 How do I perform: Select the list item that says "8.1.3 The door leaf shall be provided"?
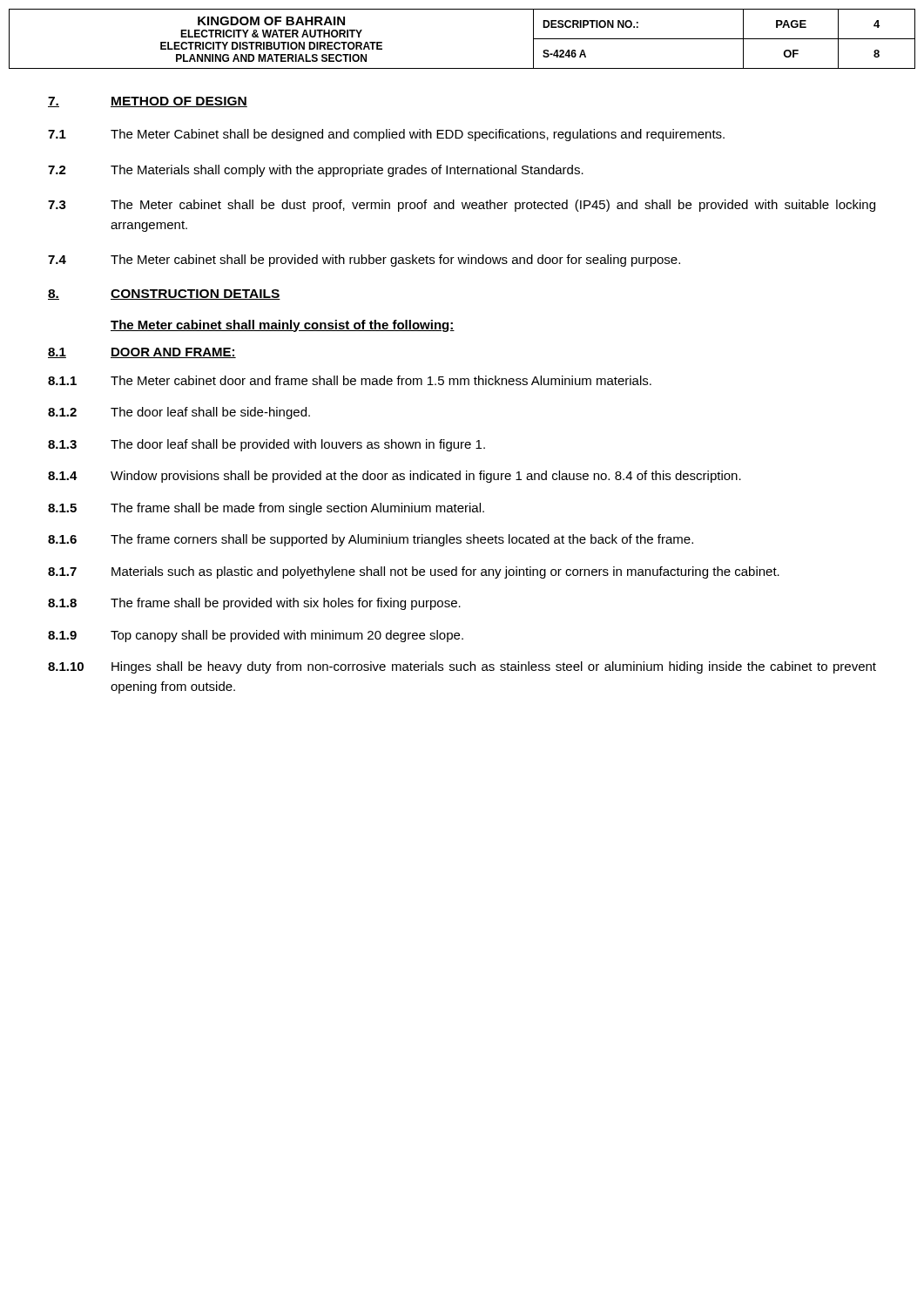click(x=462, y=444)
